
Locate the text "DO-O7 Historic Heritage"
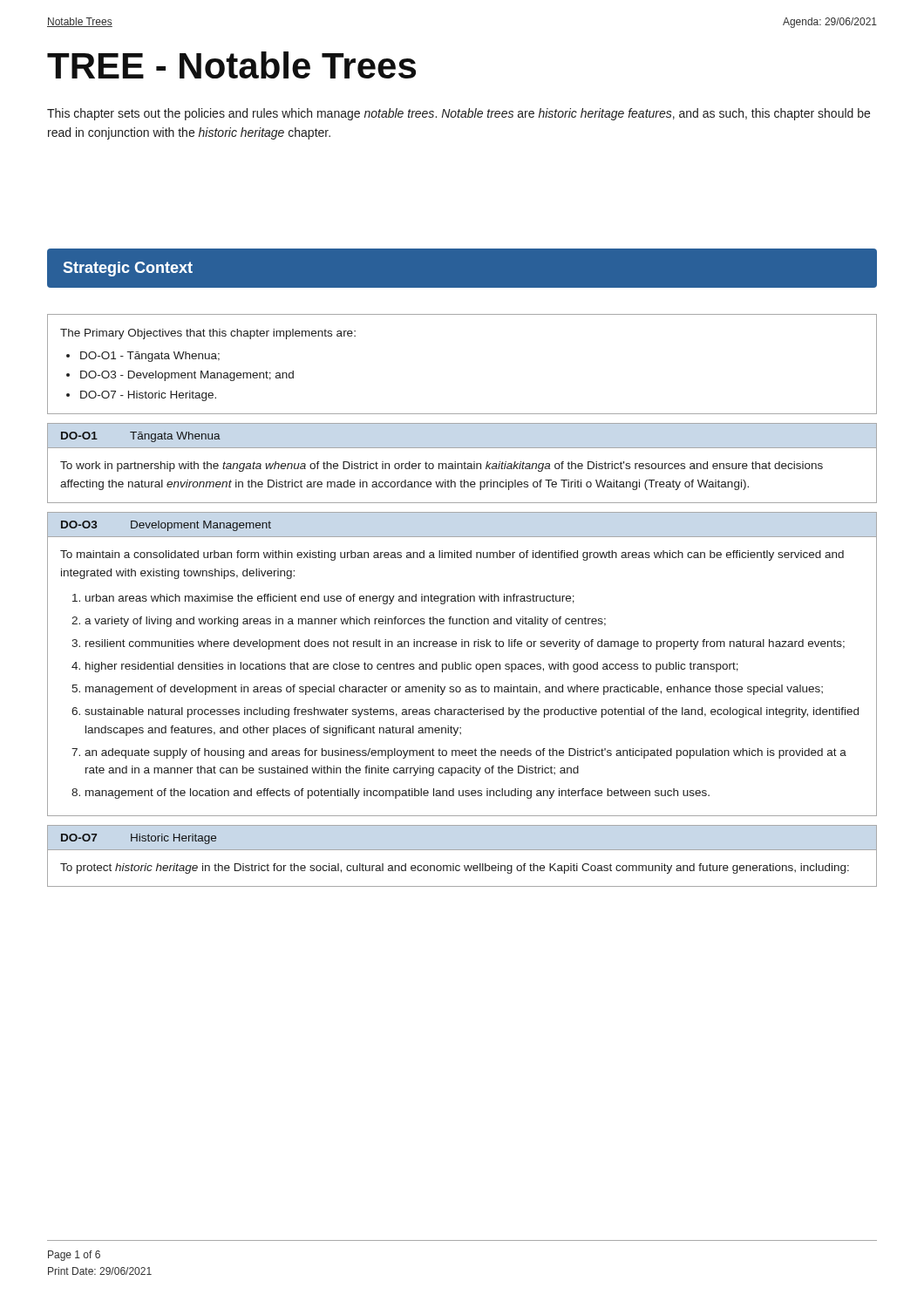pyautogui.click(x=139, y=838)
